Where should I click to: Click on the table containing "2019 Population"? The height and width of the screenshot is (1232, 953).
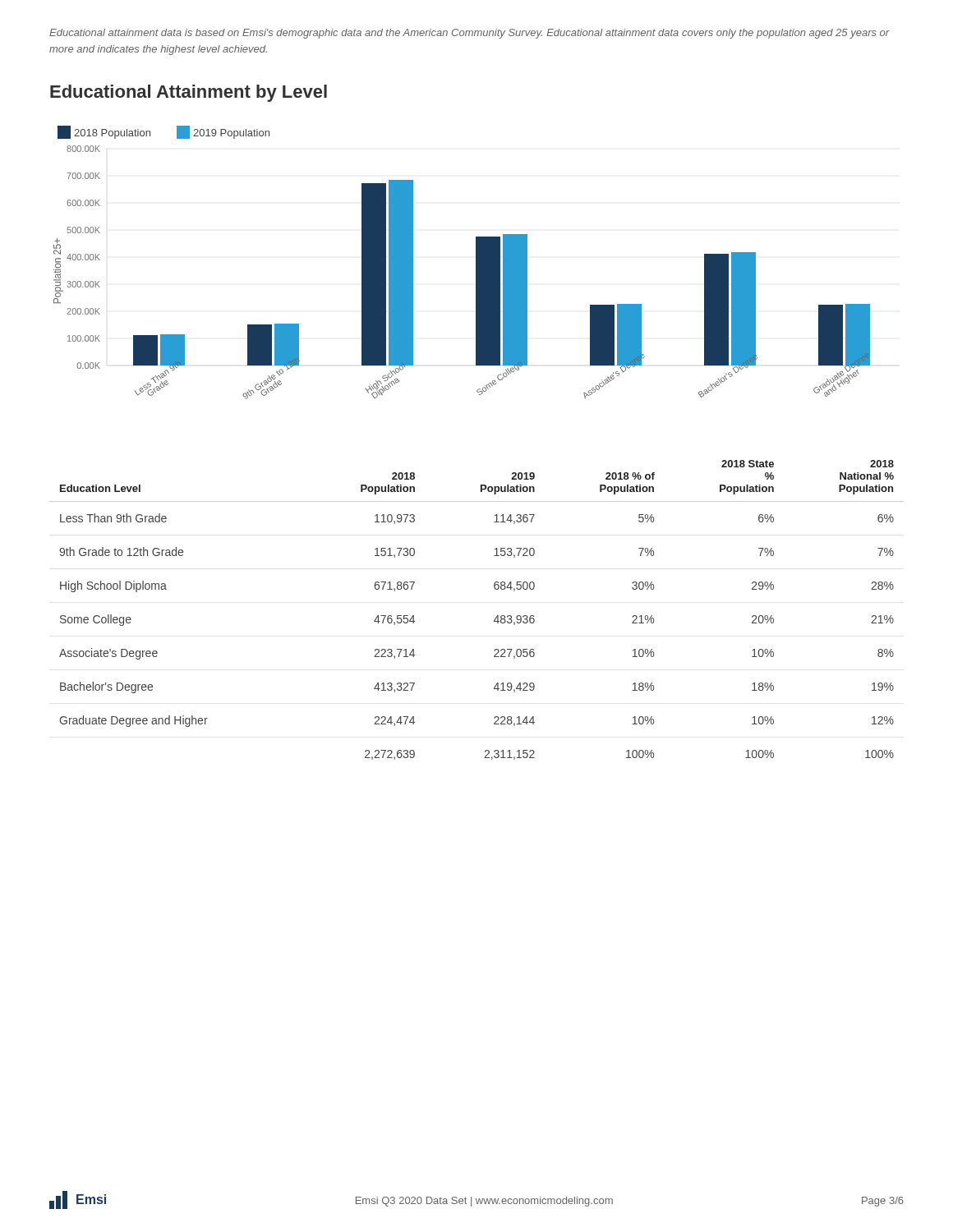476,611
